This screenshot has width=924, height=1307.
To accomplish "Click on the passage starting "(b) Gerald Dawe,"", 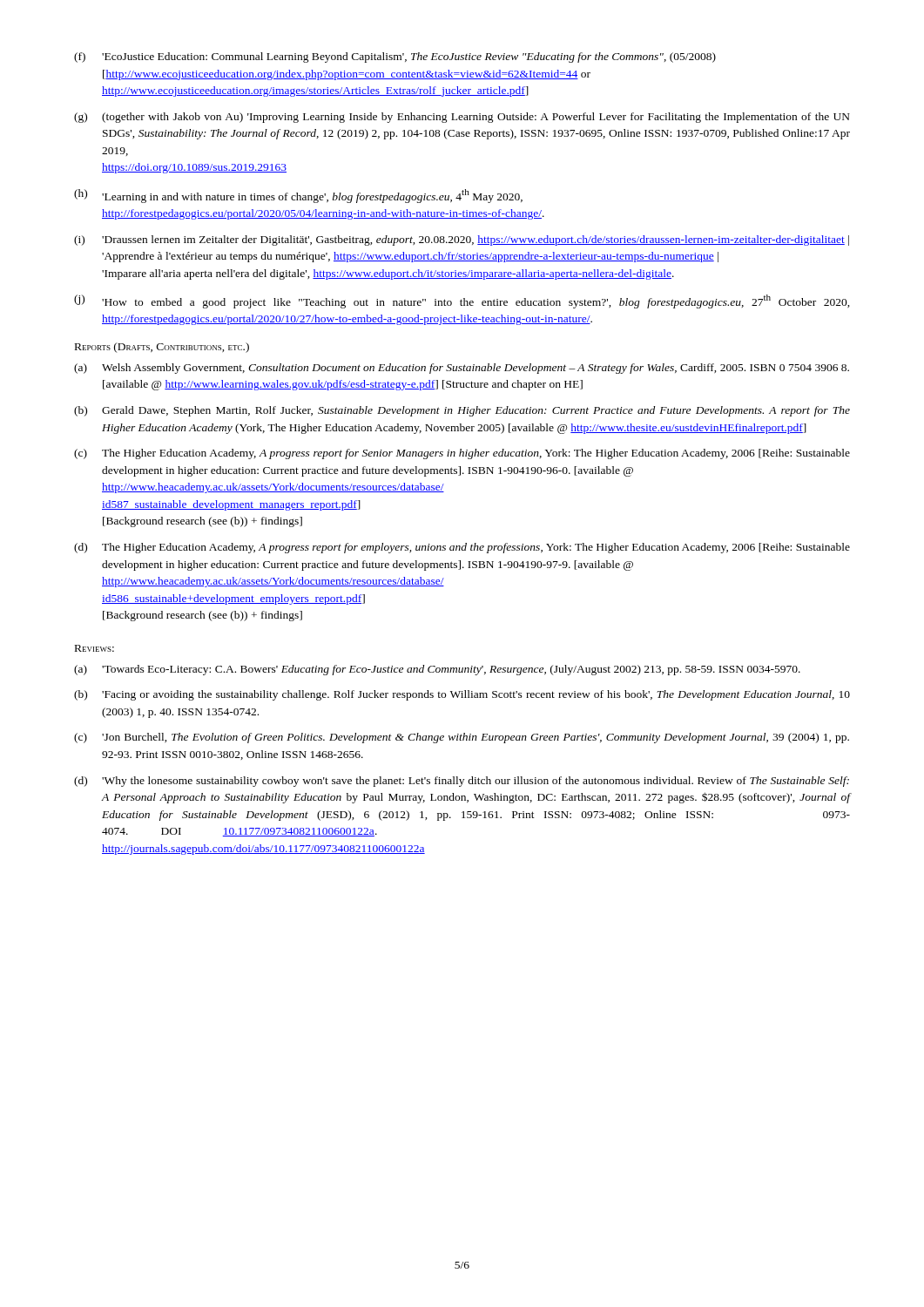I will [x=462, y=419].
